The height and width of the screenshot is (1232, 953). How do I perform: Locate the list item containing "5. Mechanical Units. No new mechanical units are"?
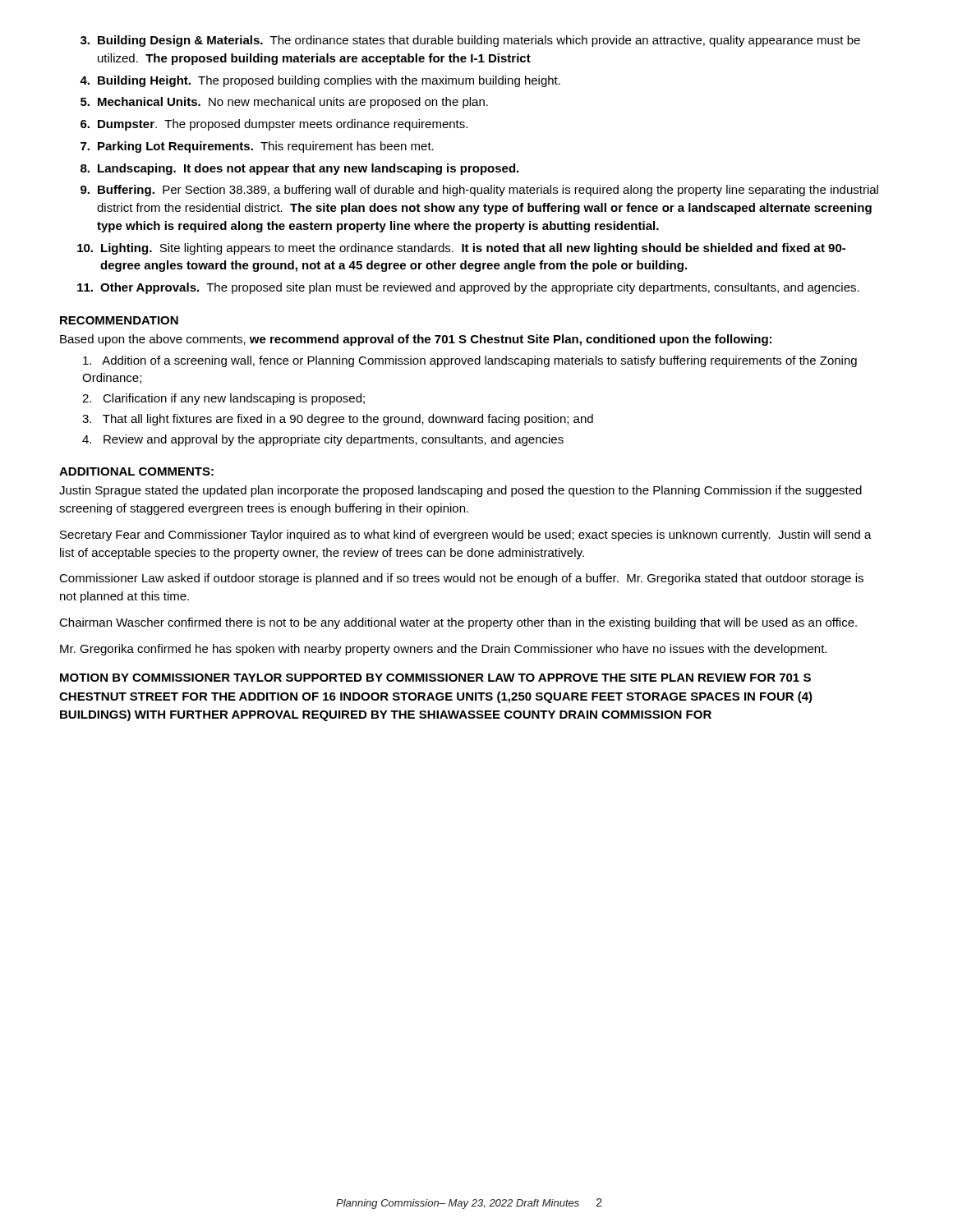[x=469, y=102]
